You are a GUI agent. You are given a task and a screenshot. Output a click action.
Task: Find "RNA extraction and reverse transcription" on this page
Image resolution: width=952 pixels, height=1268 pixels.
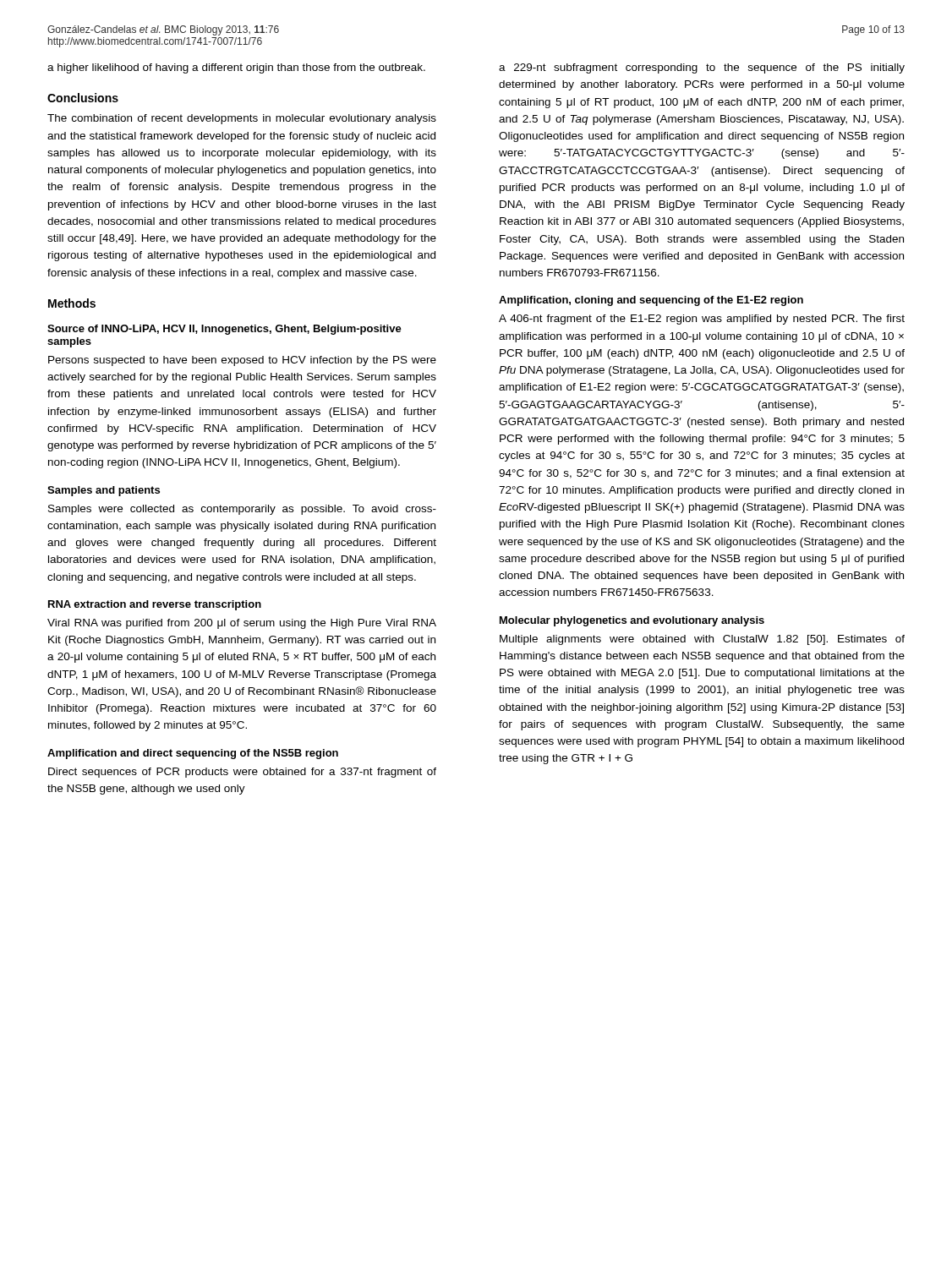[x=154, y=604]
